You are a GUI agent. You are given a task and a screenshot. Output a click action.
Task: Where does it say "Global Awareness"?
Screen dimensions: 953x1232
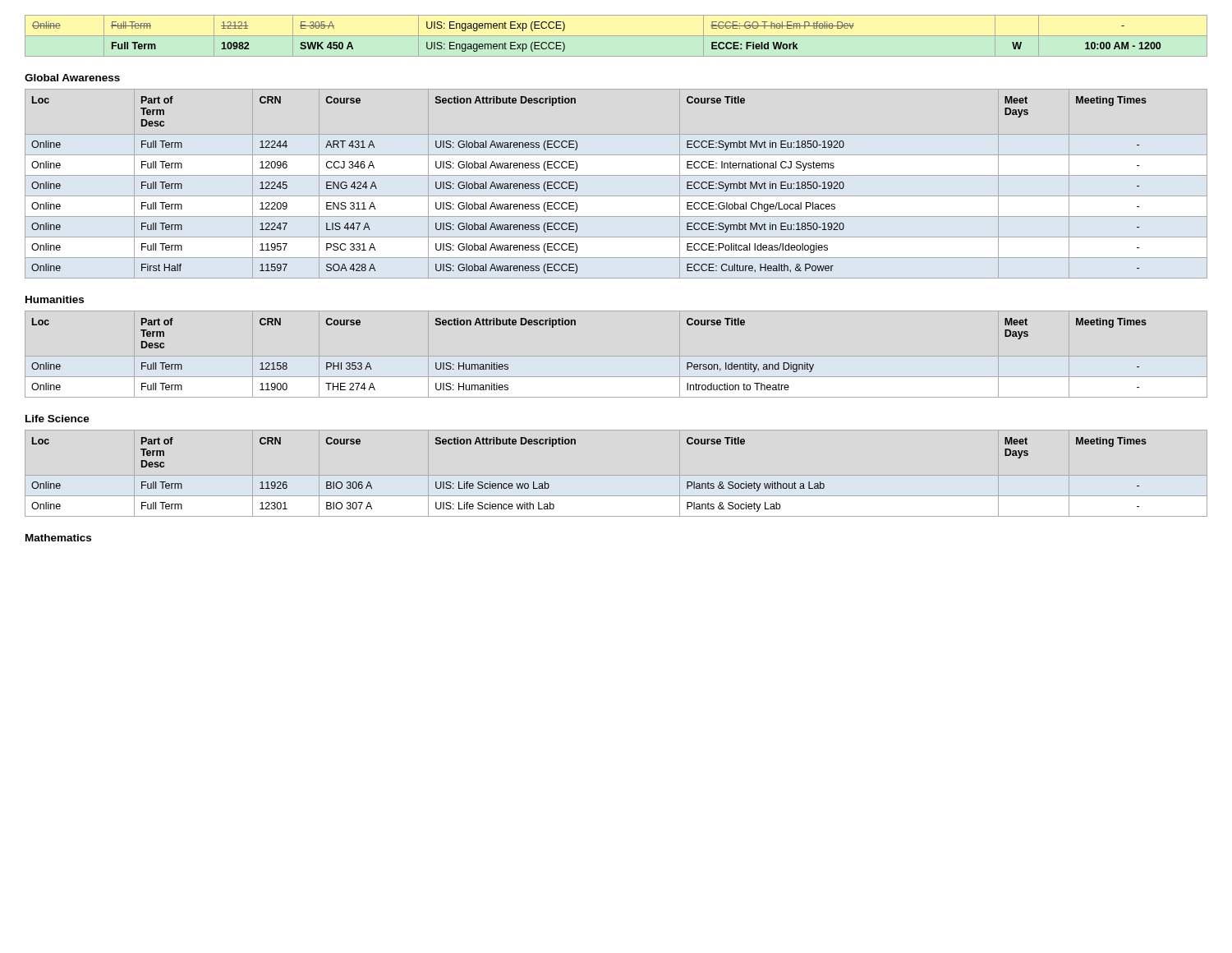[72, 78]
